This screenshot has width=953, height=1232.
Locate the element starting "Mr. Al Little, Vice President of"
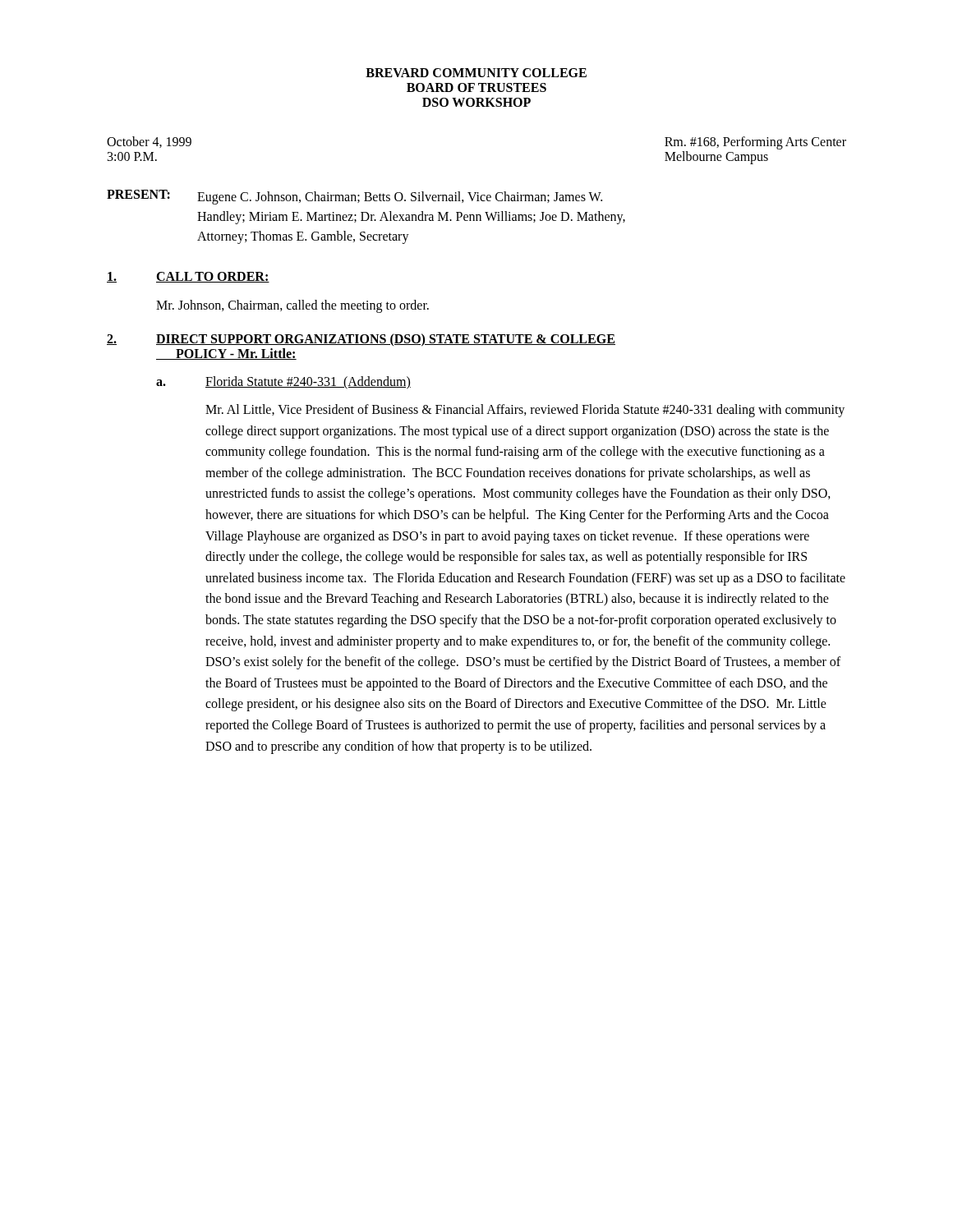(x=525, y=578)
